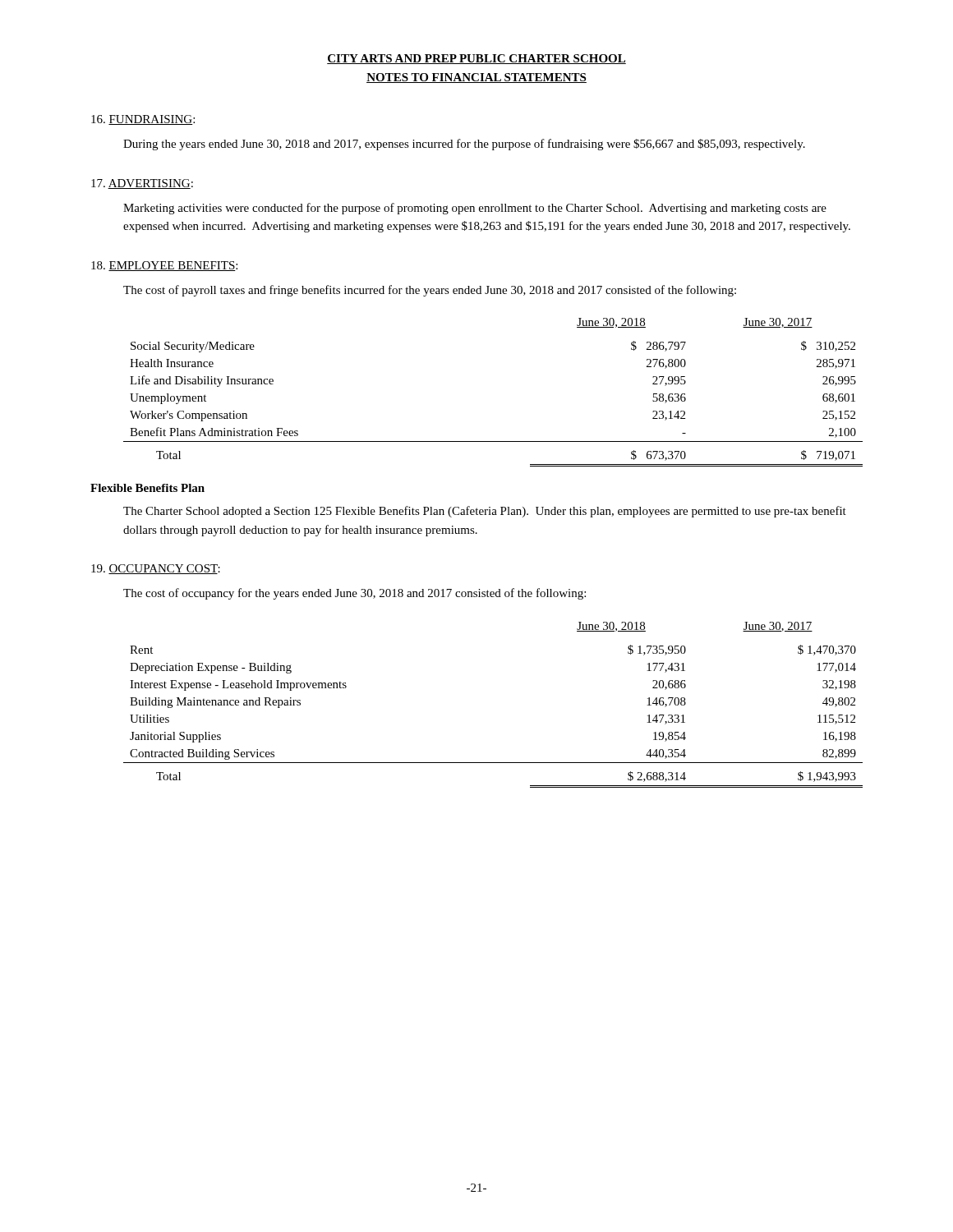953x1232 pixels.
Task: Select the section header that says "17. ADVERTISING:"
Action: tap(142, 183)
